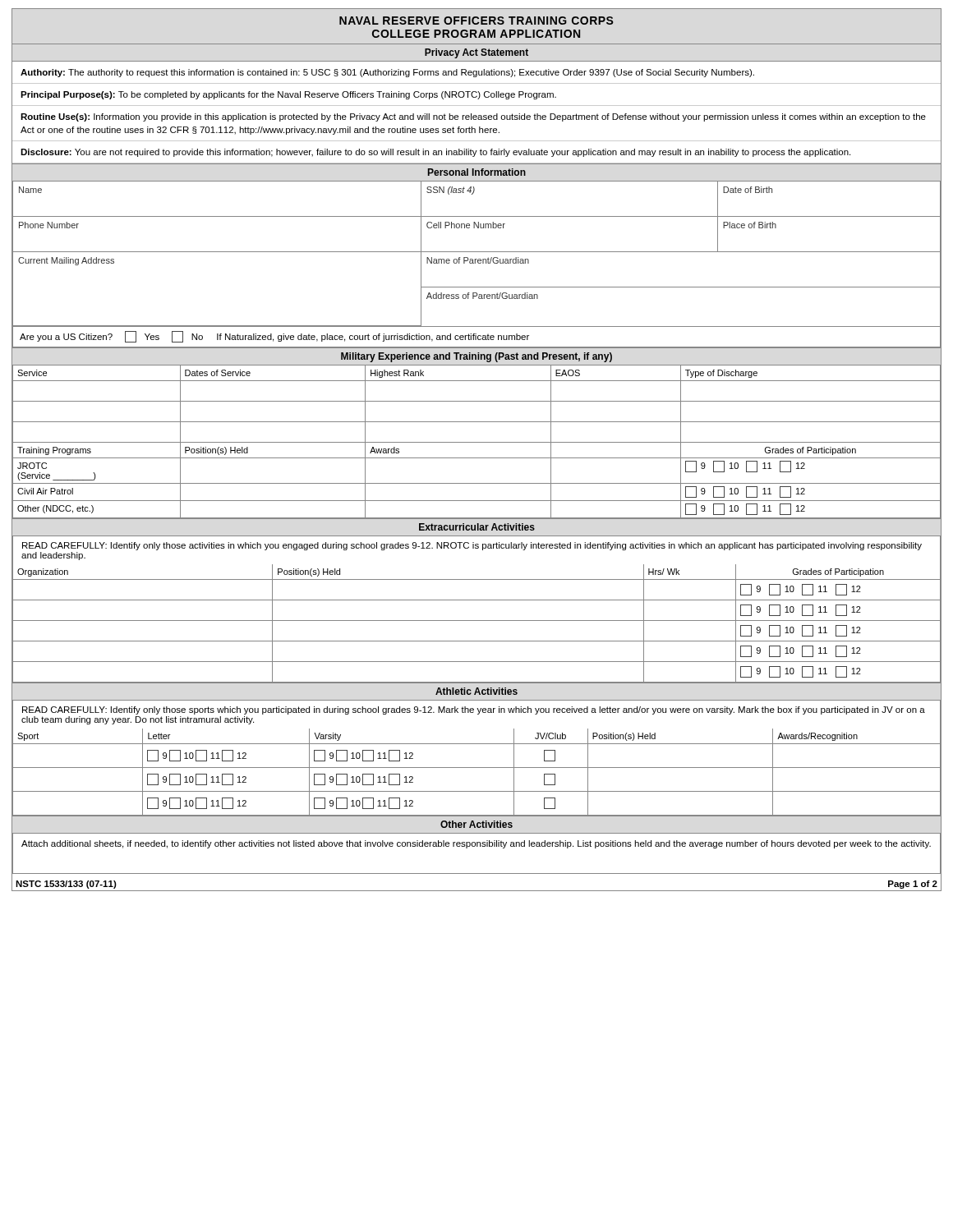Locate the element starting "Routine Use(s): Information you provide in this"

tap(473, 123)
